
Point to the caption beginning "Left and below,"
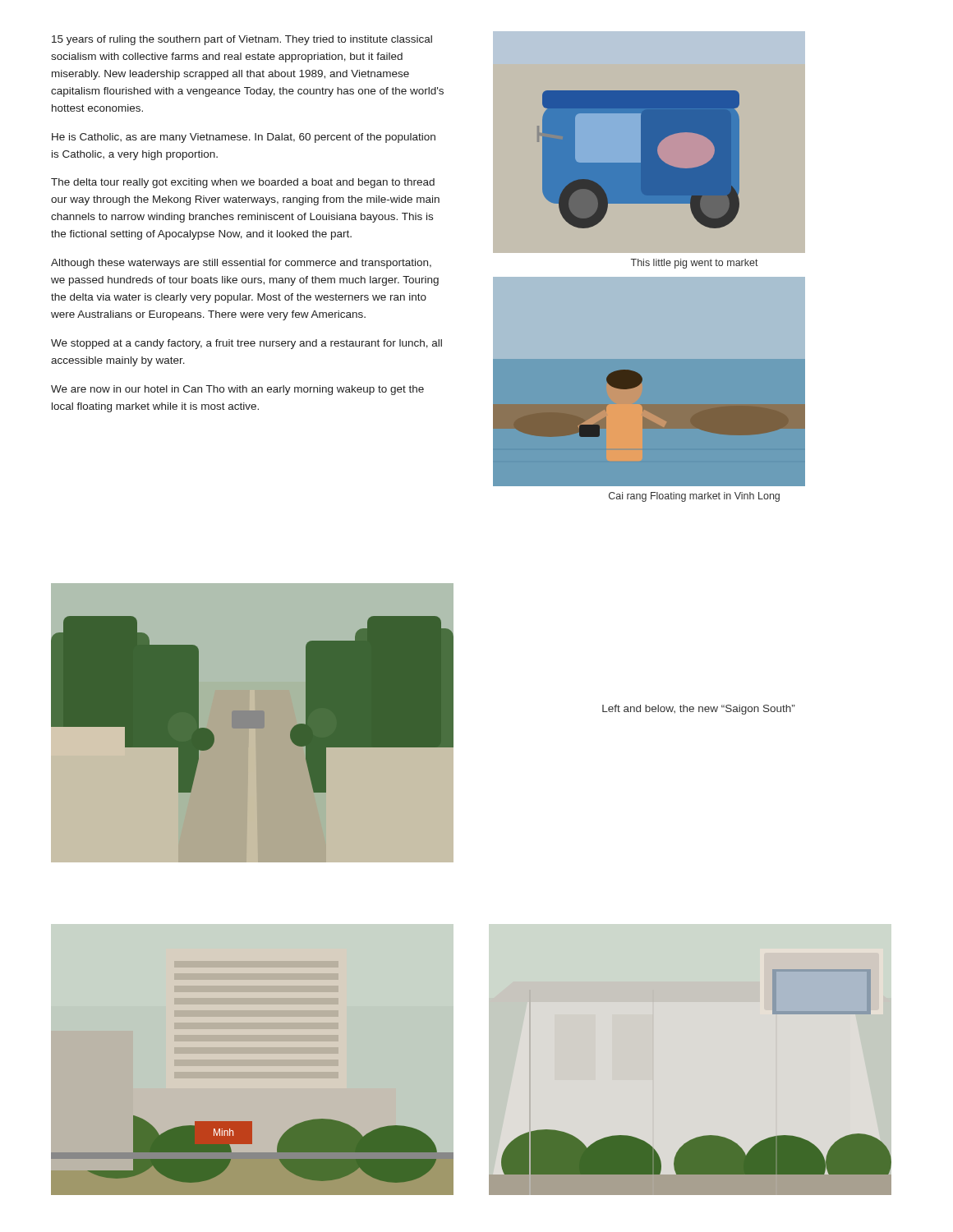coord(698,708)
